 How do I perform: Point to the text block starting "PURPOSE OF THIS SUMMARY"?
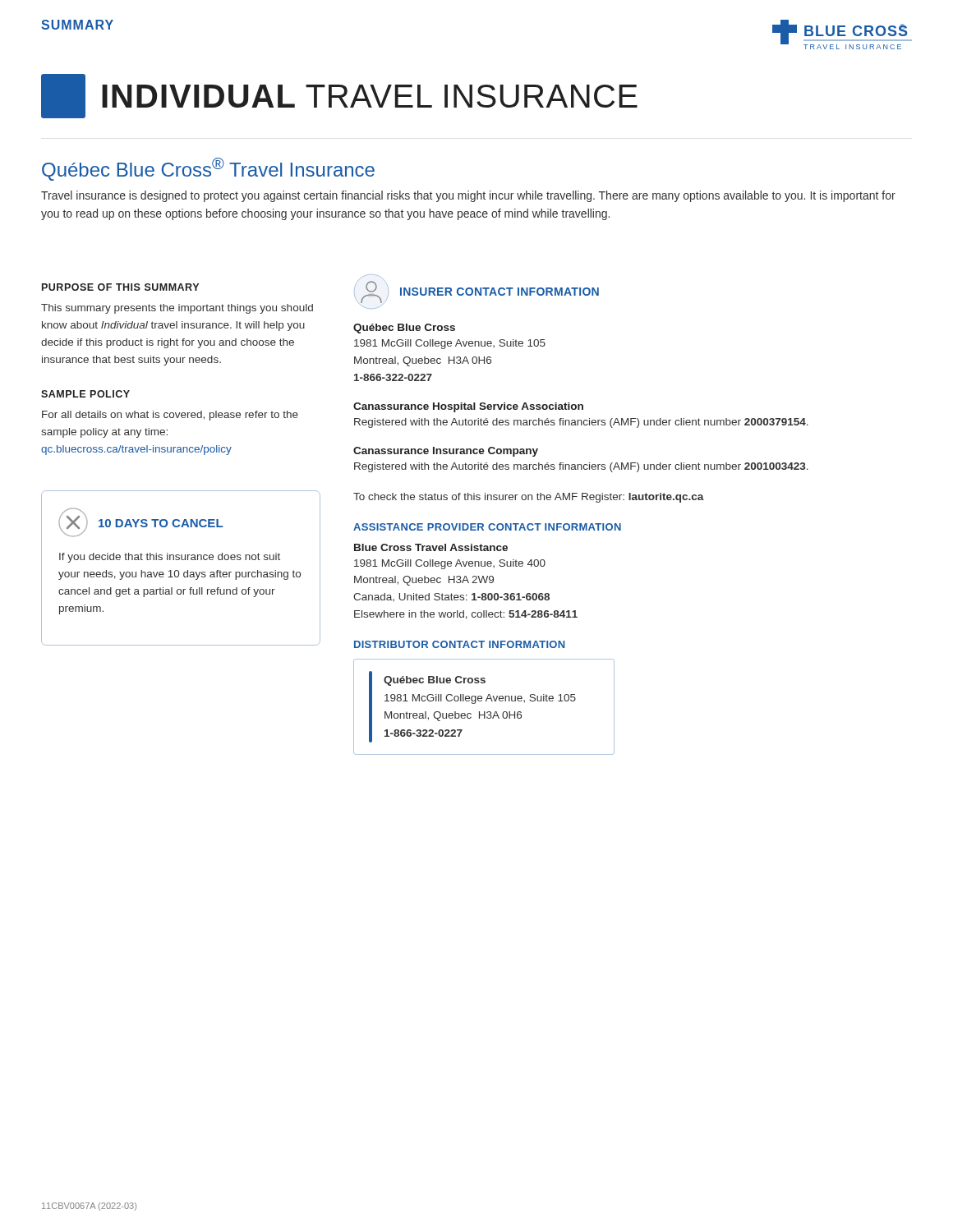pos(181,287)
